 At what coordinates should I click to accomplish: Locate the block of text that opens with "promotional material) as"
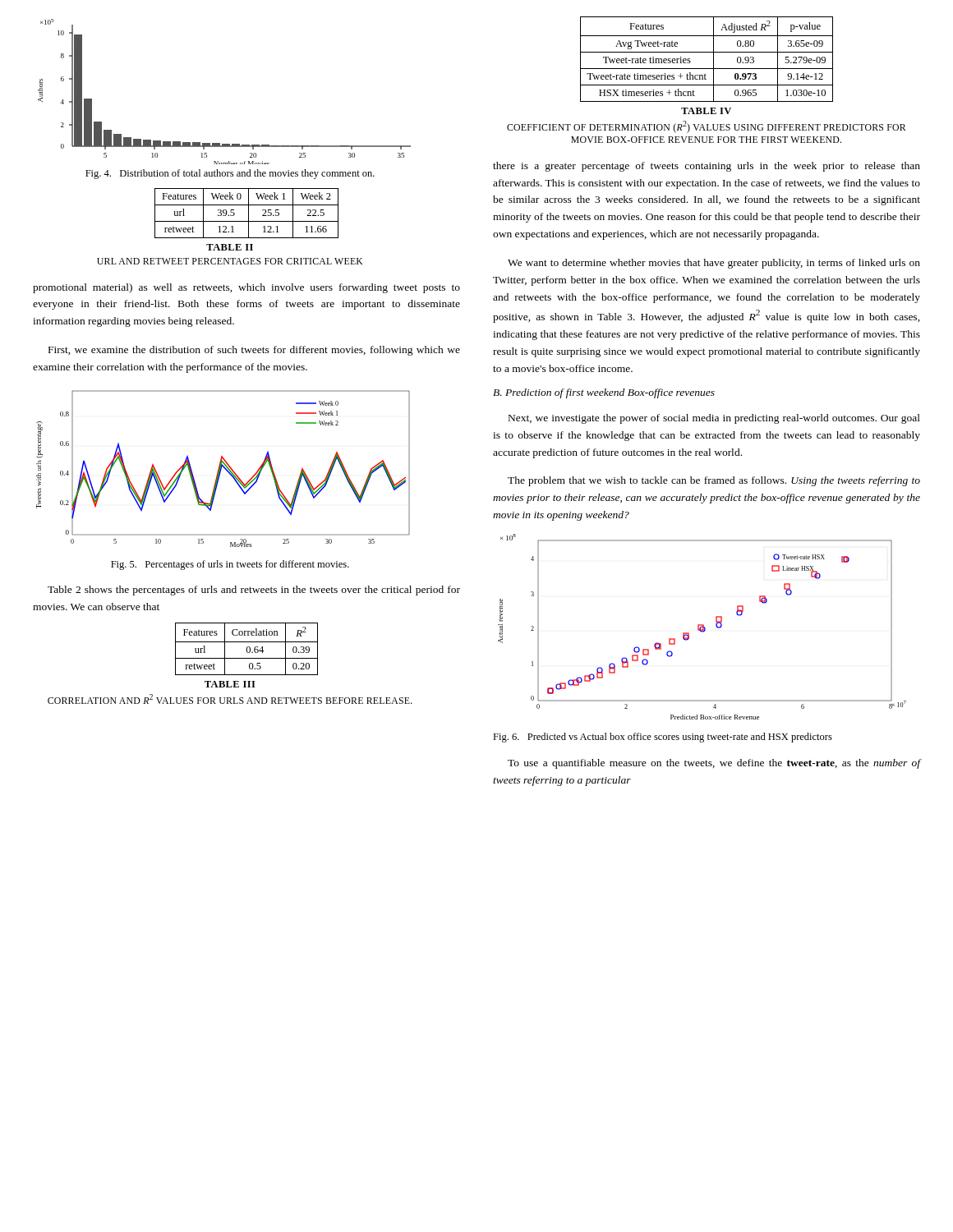(x=246, y=305)
